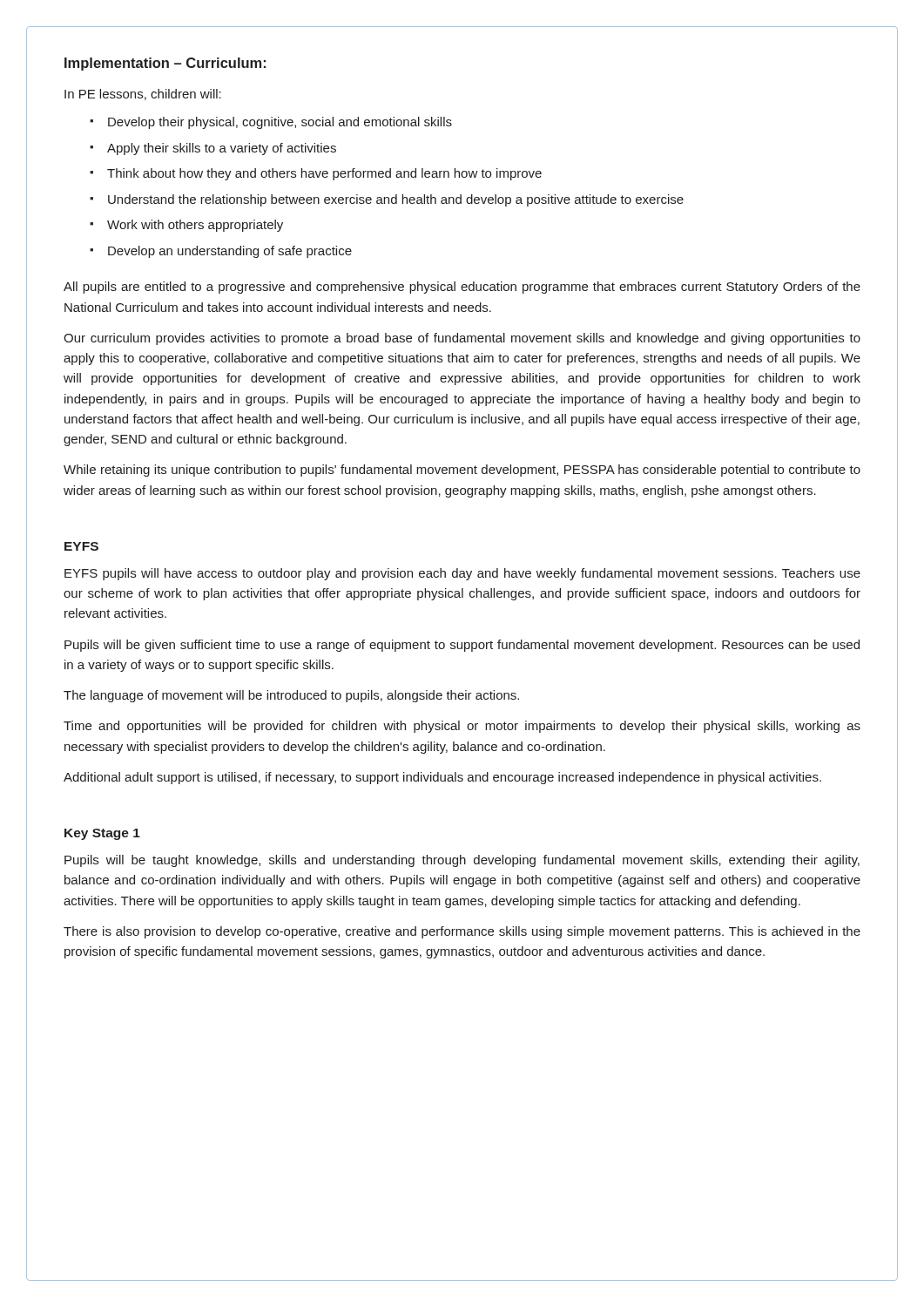Point to the element starting "Develop an understanding of safe practice"

tap(229, 250)
